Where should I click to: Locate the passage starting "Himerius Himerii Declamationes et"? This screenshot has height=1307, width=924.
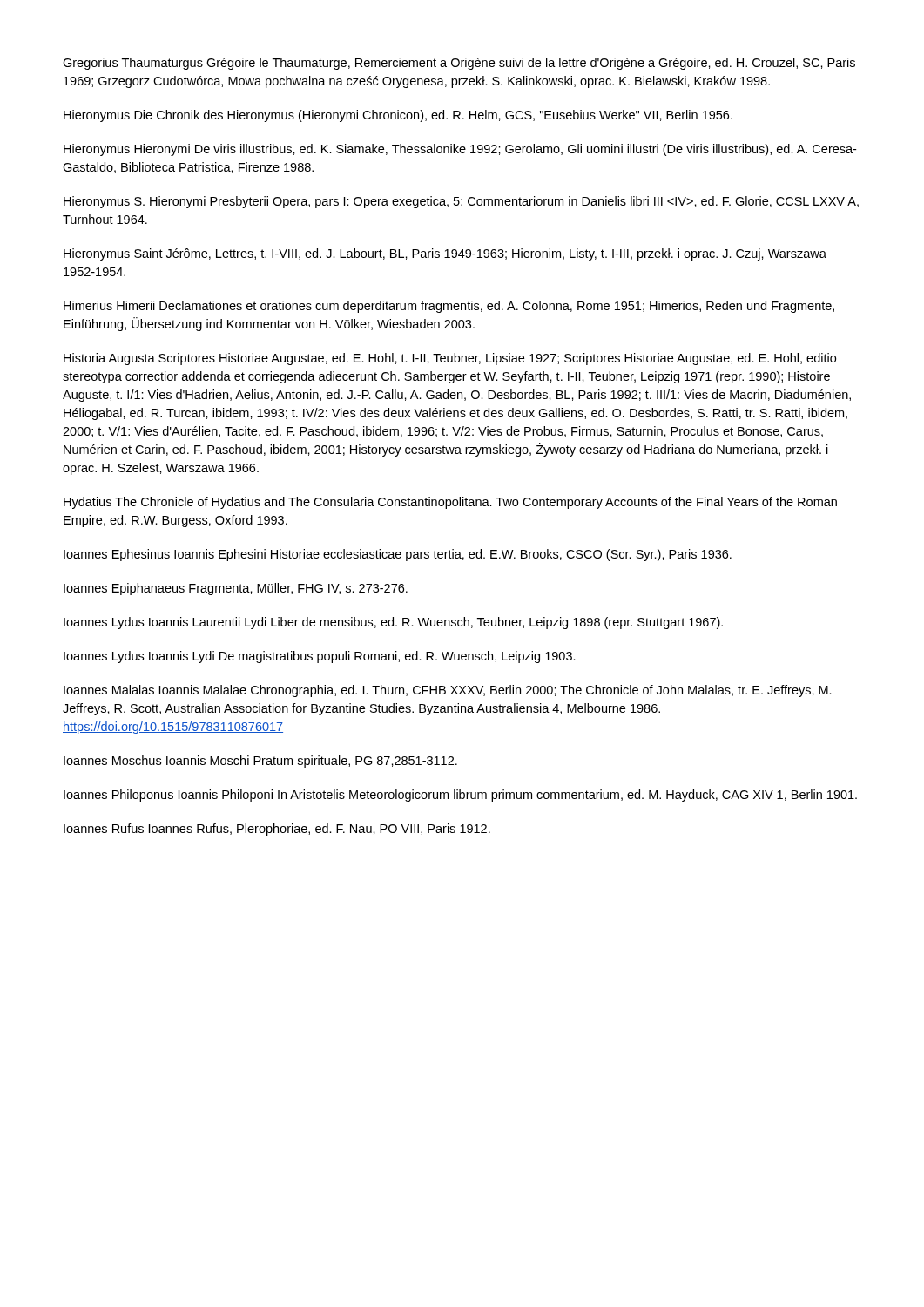[449, 315]
